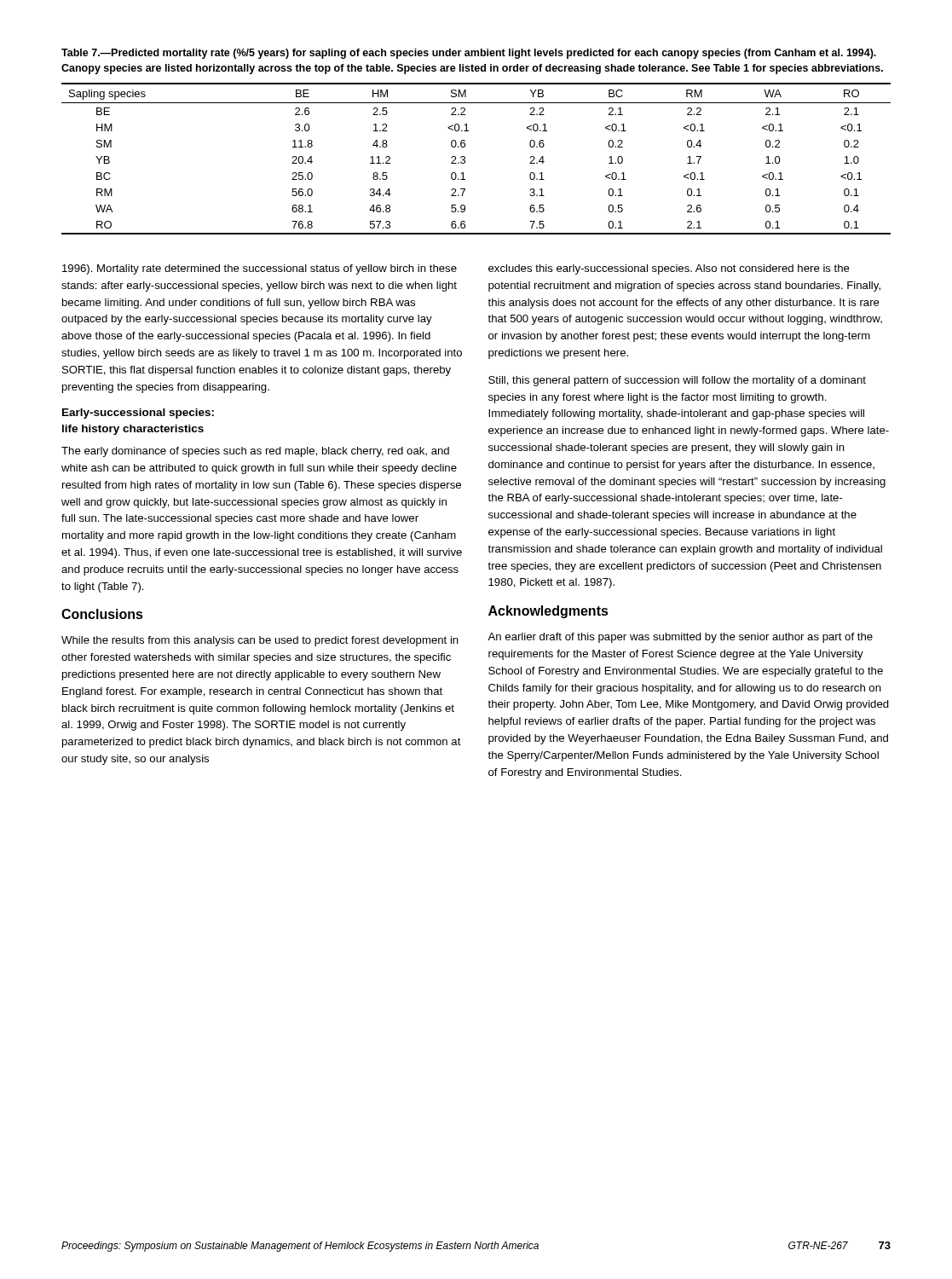This screenshot has height=1279, width=952.
Task: Click on the text block that says "An earlier draft of this paper"
Action: point(689,704)
